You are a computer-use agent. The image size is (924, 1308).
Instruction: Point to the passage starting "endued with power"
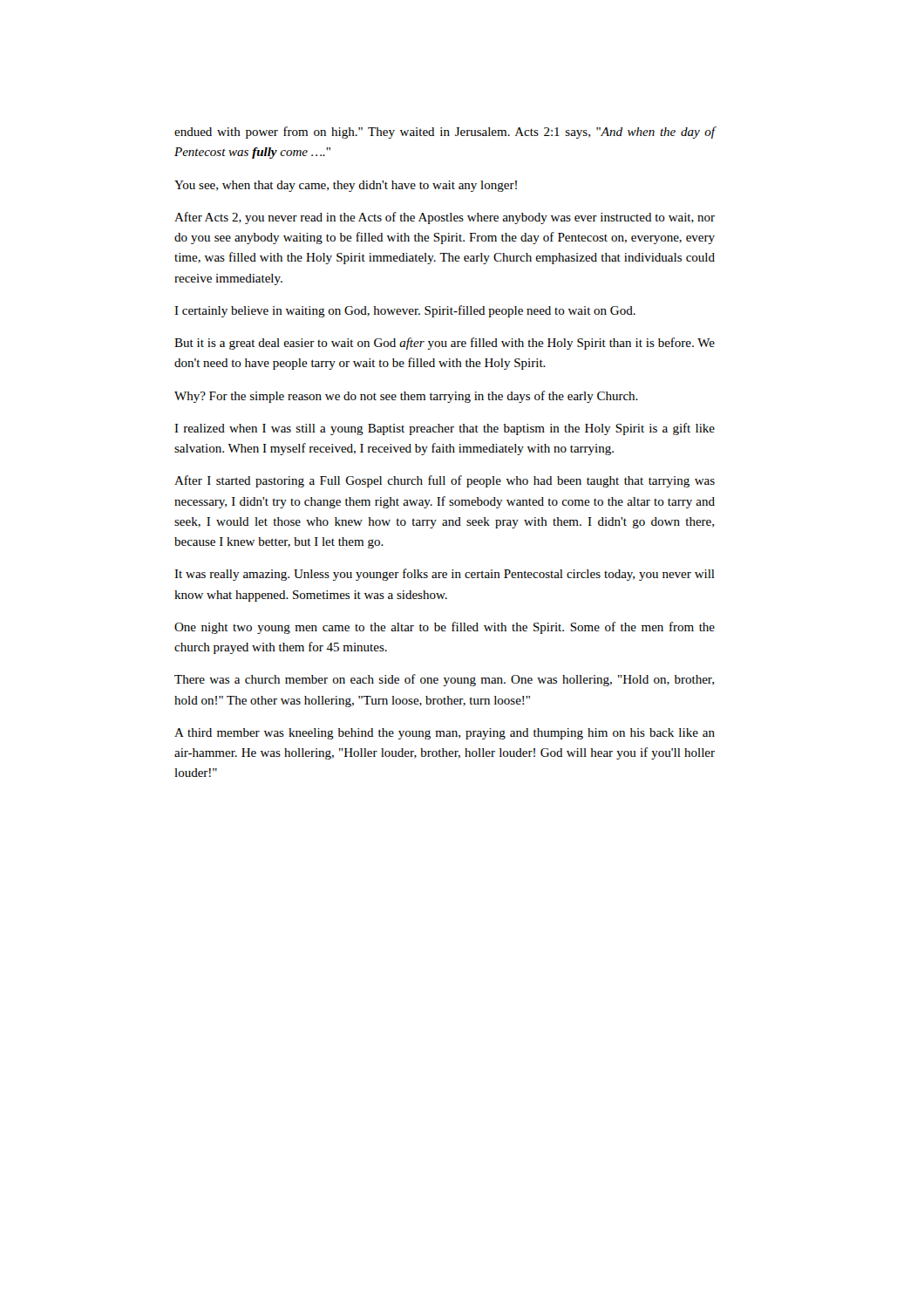pyautogui.click(x=445, y=142)
